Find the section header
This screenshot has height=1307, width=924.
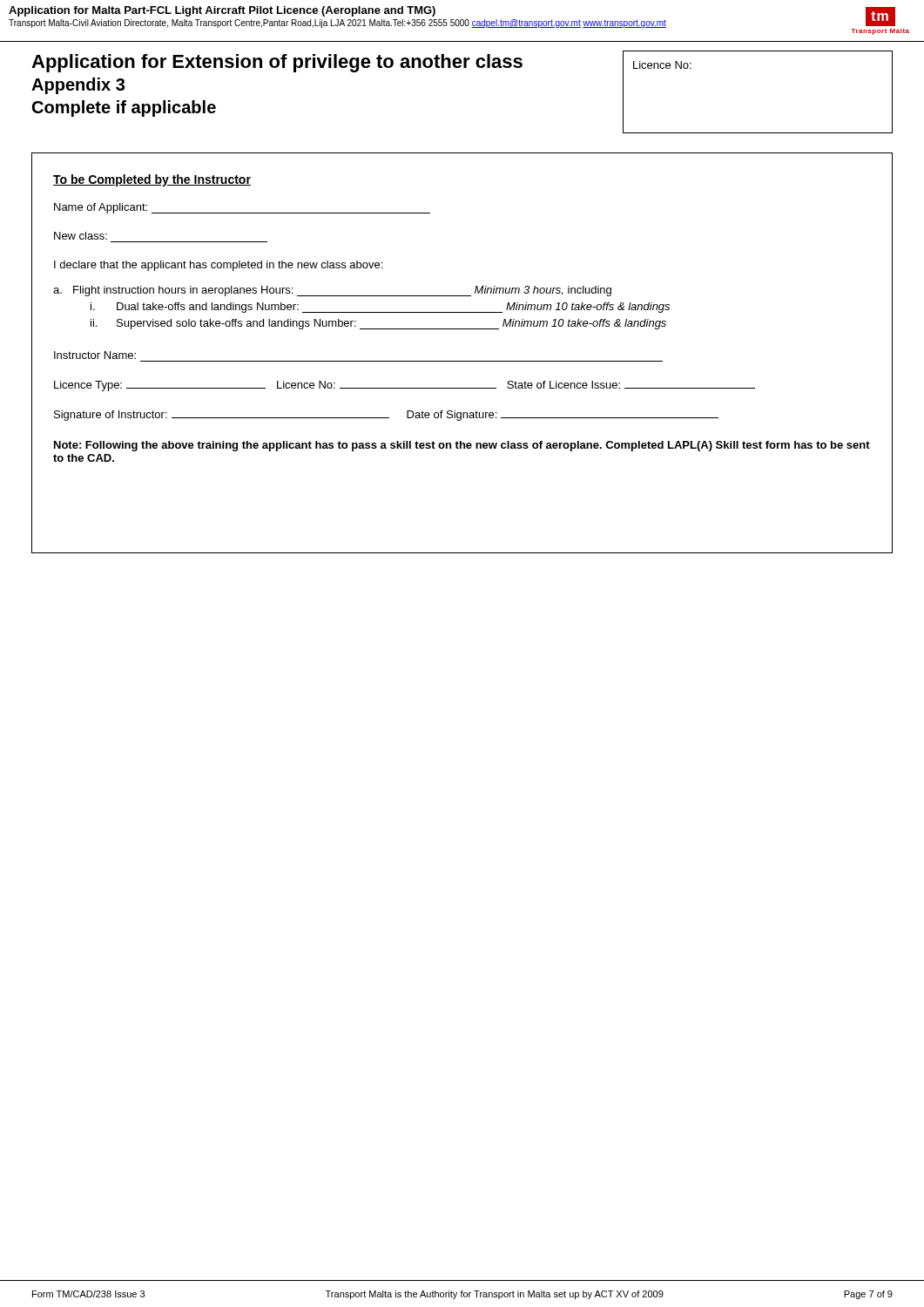(152, 180)
